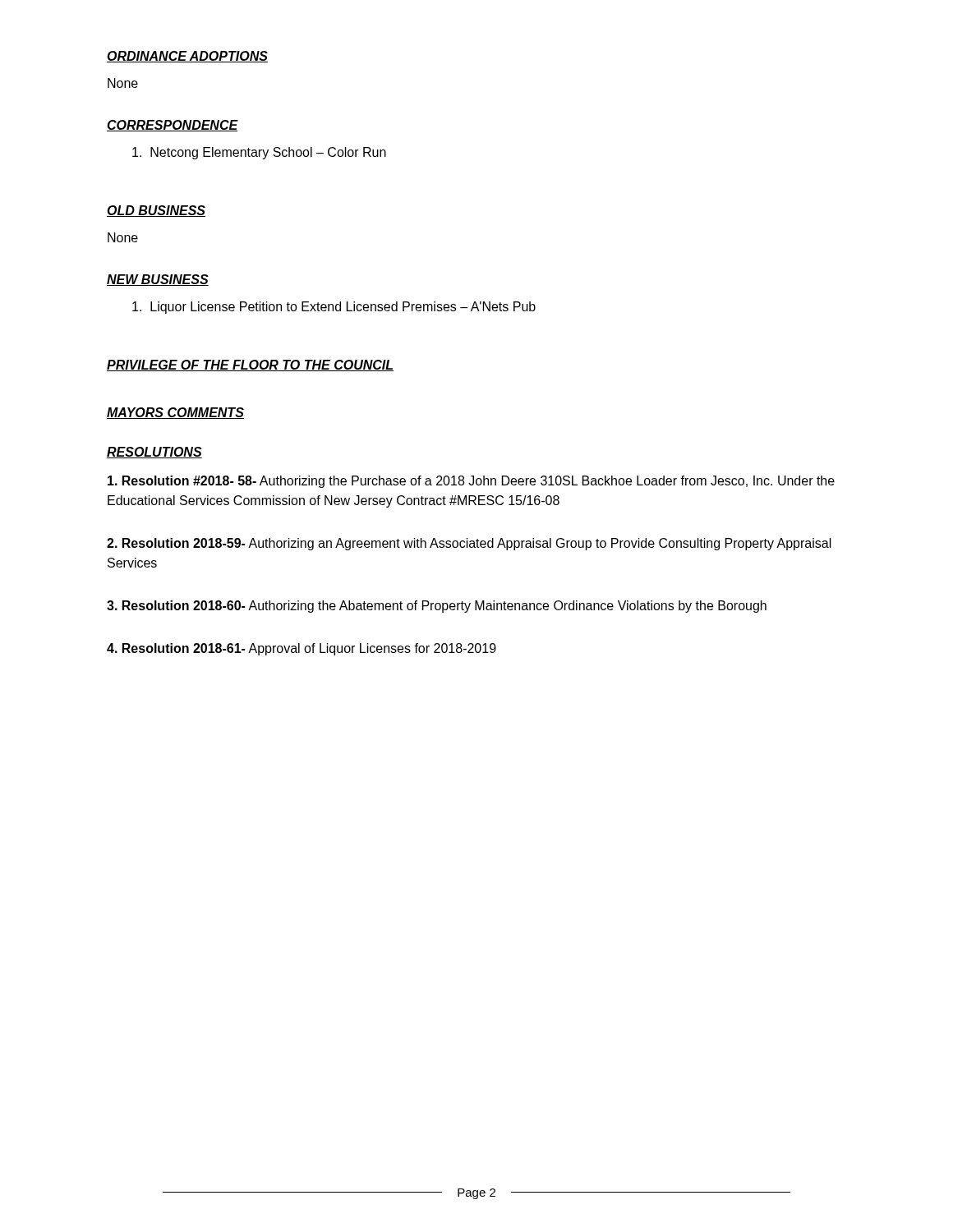Screen dimensions: 1232x953
Task: Find the section header containing "PRIVILEGE OF THE FLOOR TO THE COUNCIL"
Action: 250,365
